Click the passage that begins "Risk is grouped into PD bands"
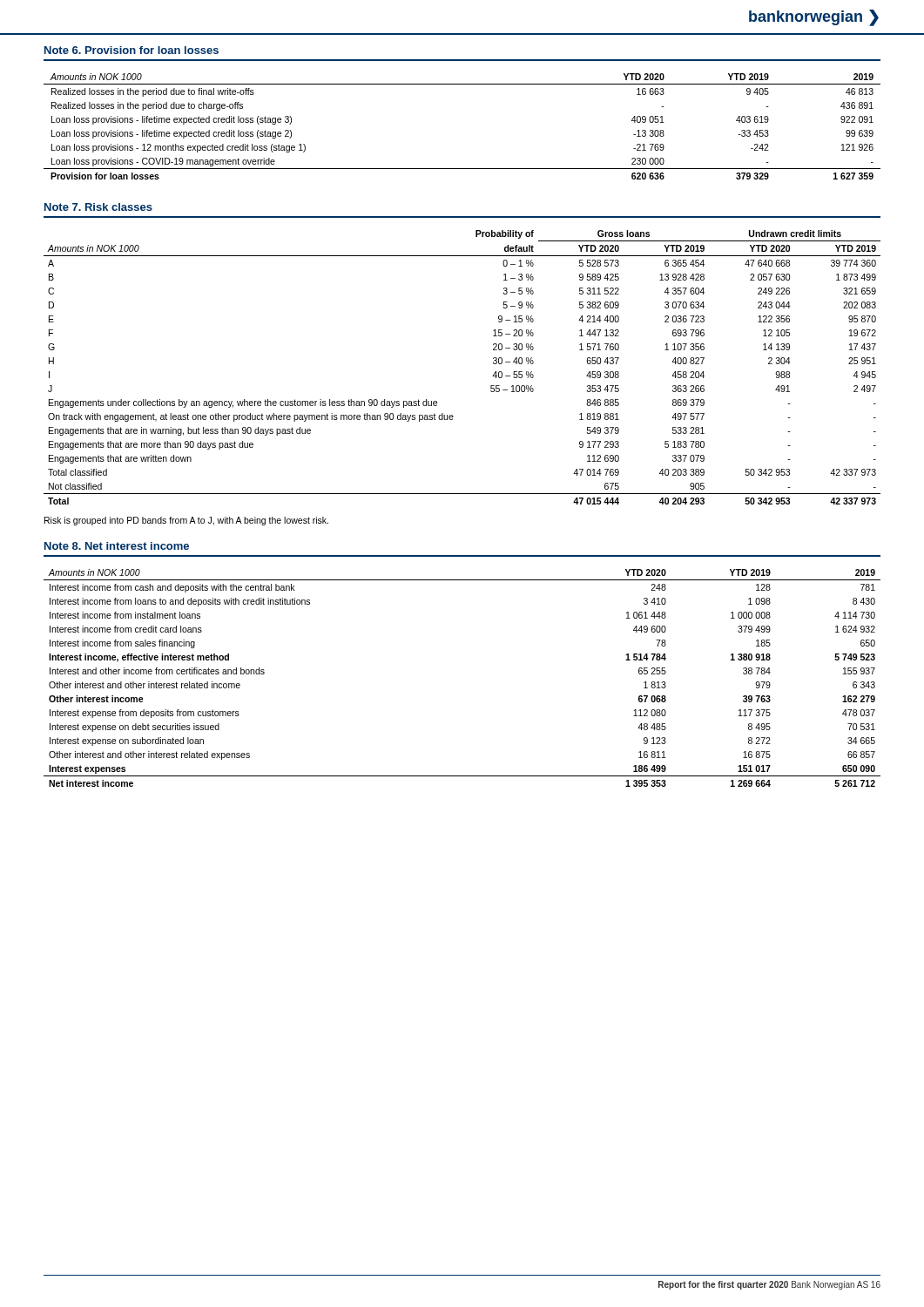This screenshot has height=1307, width=924. [x=186, y=520]
